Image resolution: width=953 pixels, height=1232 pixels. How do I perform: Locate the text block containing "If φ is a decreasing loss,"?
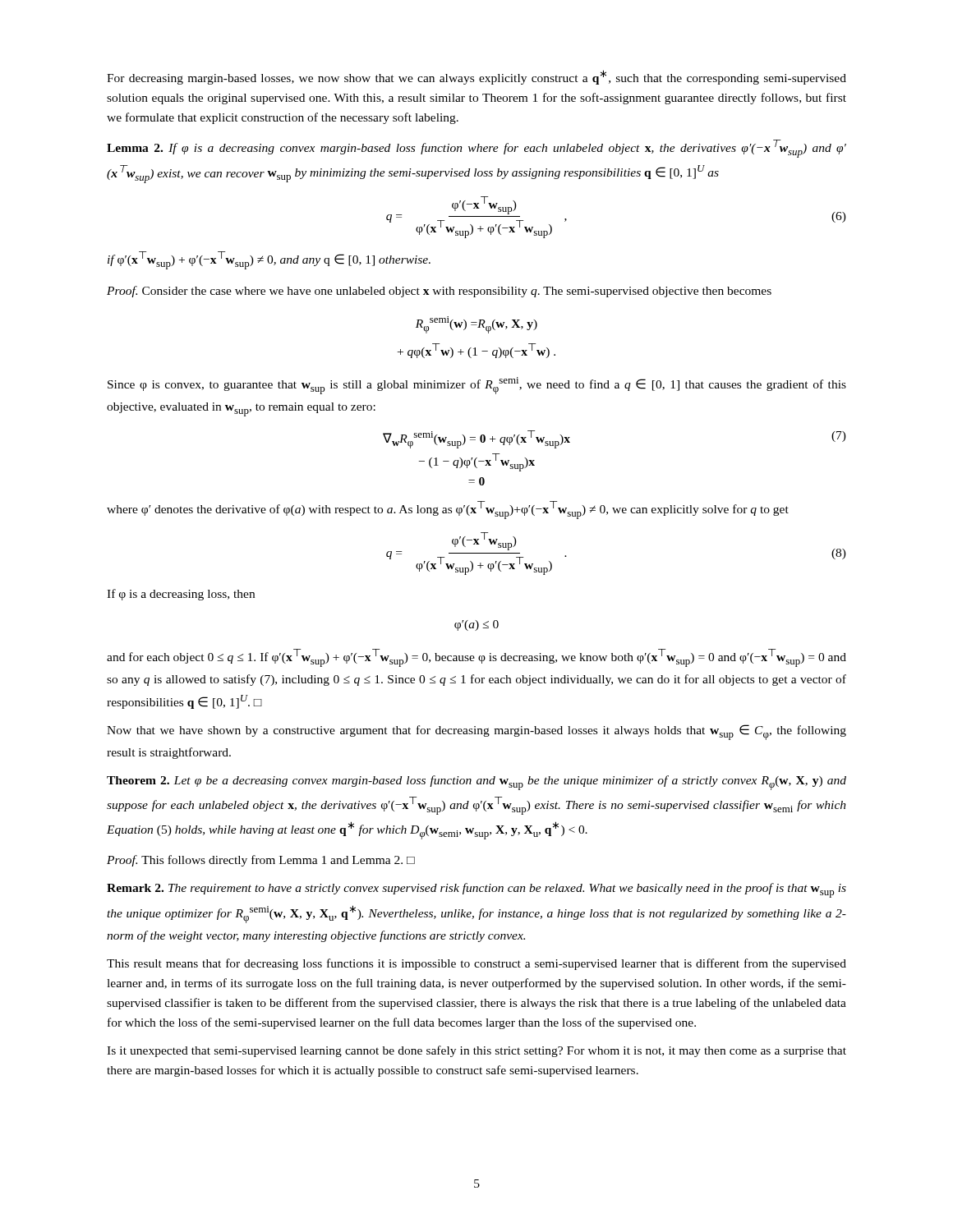coord(181,595)
